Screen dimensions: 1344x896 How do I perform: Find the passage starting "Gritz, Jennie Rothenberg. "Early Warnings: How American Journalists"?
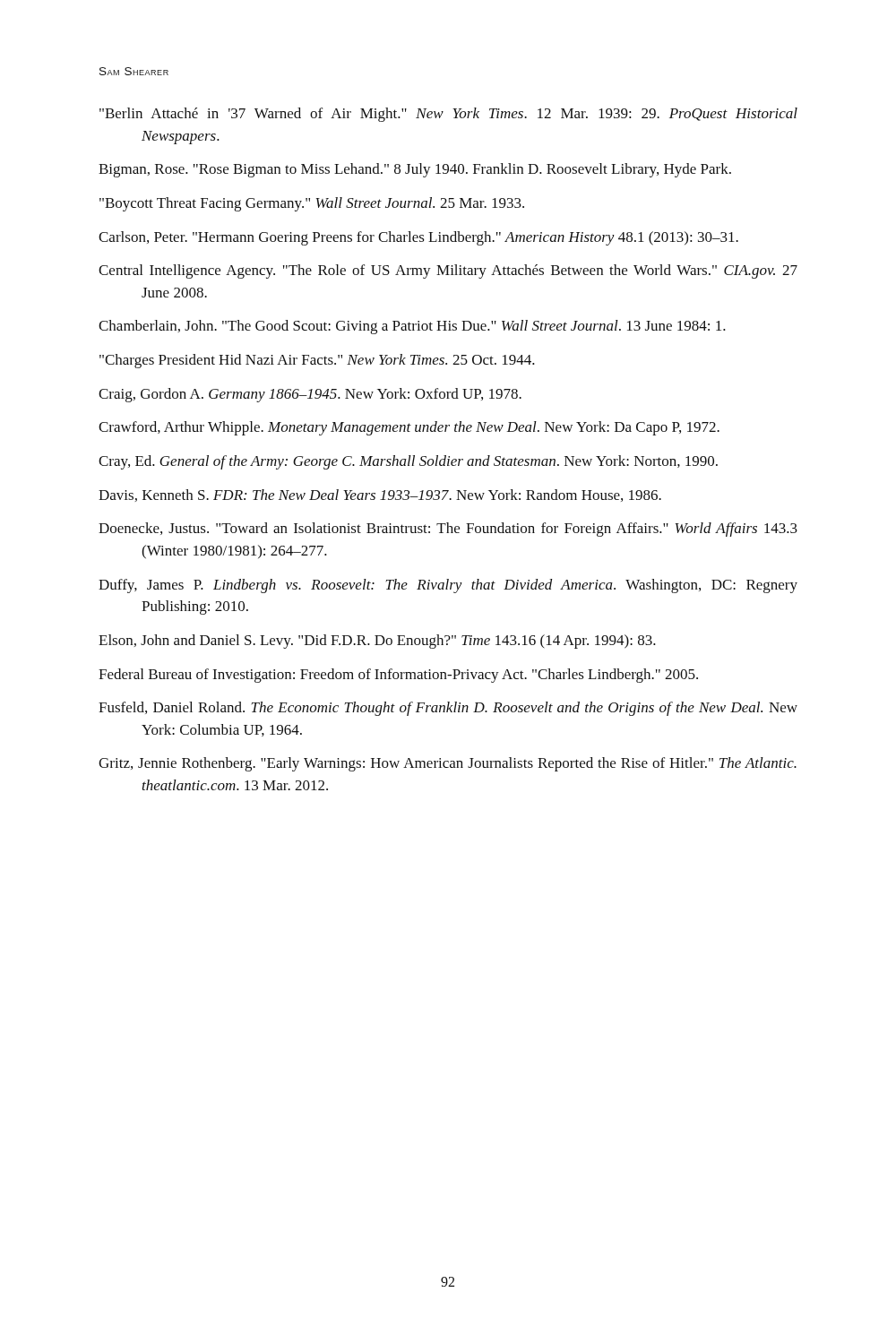pyautogui.click(x=448, y=774)
